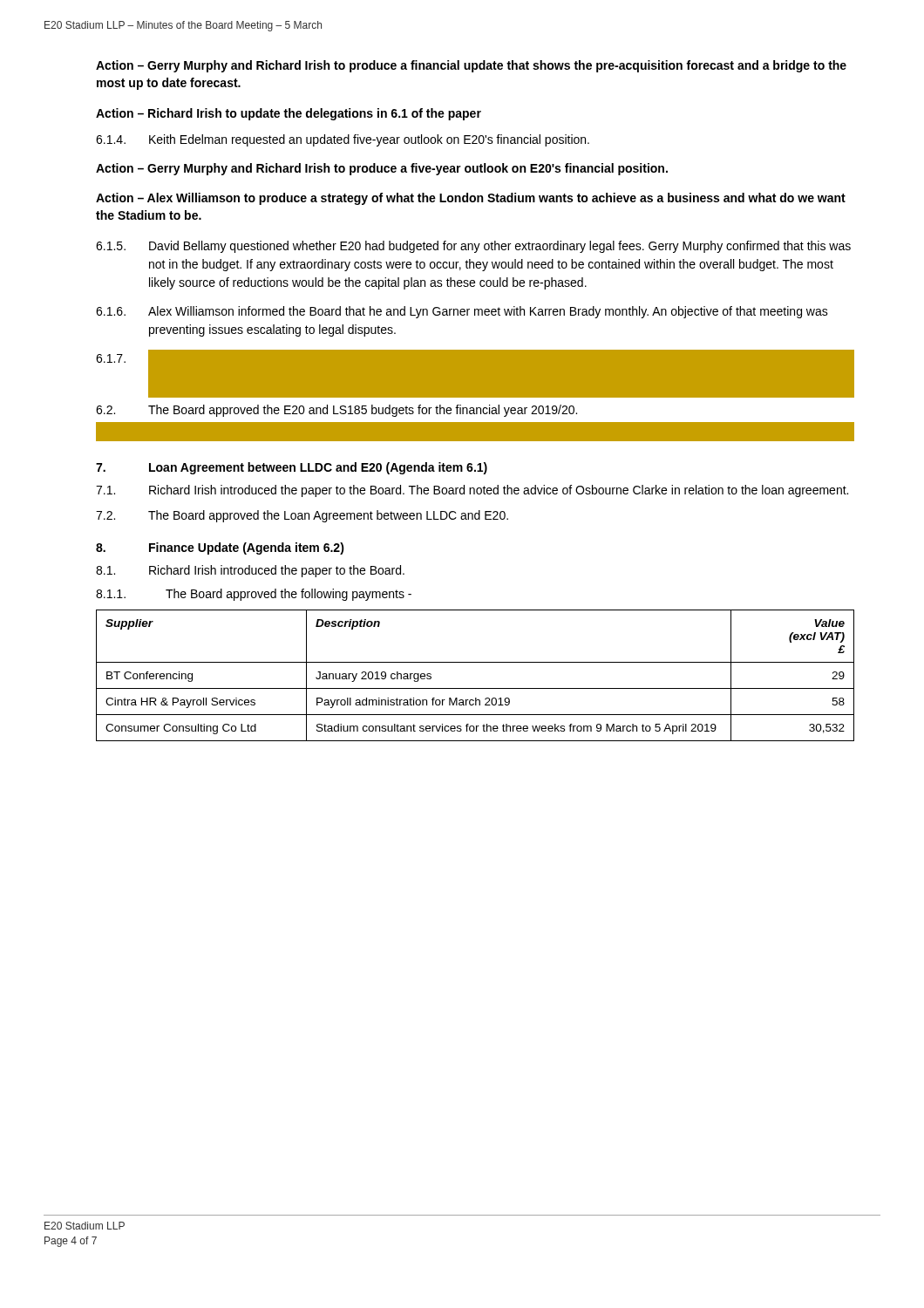This screenshot has width=924, height=1308.
Task: Navigate to the text starting "Action – Alex Williamson to produce"
Action: [471, 207]
